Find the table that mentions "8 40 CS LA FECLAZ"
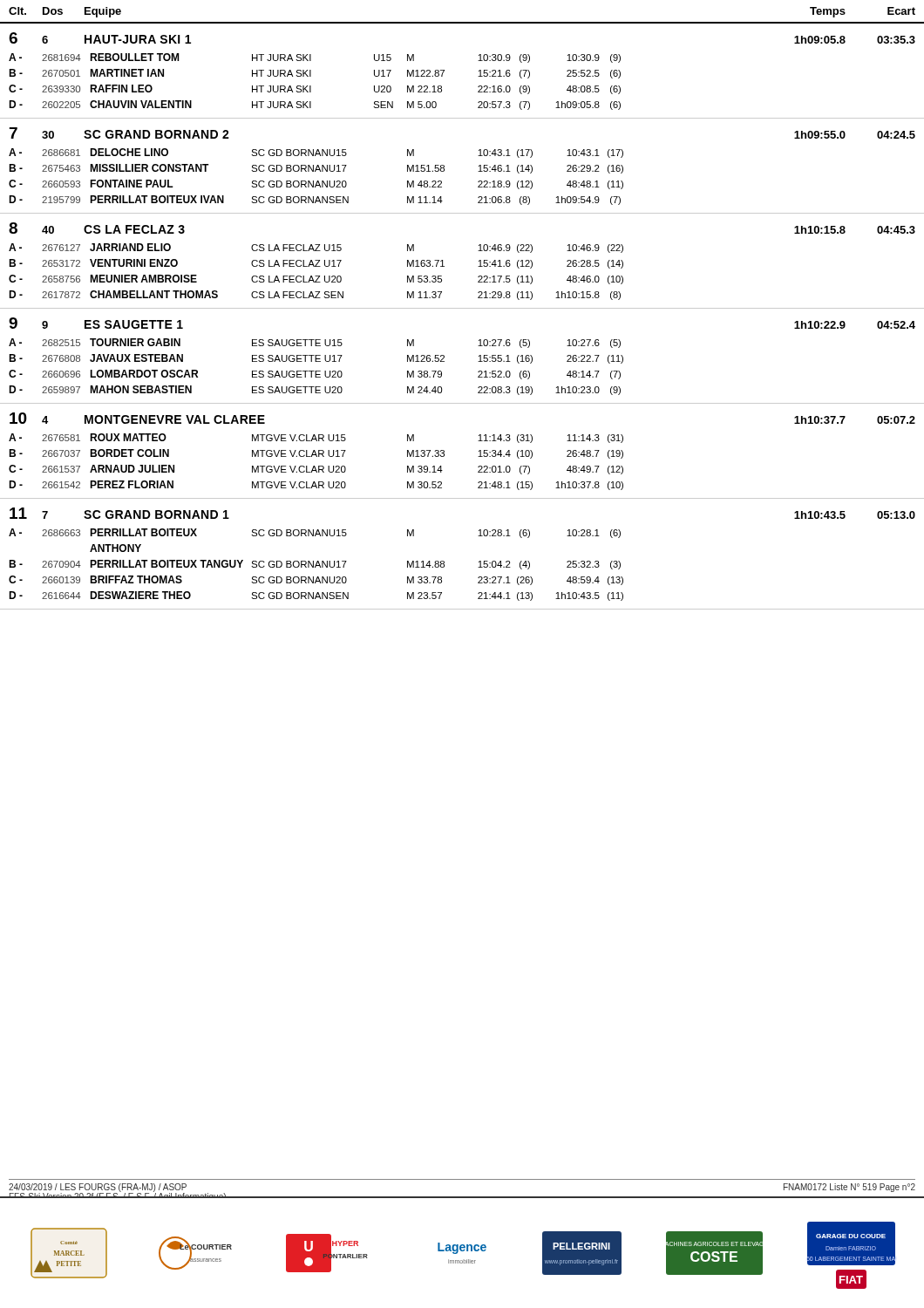This screenshot has width=924, height=1308. tap(462, 261)
